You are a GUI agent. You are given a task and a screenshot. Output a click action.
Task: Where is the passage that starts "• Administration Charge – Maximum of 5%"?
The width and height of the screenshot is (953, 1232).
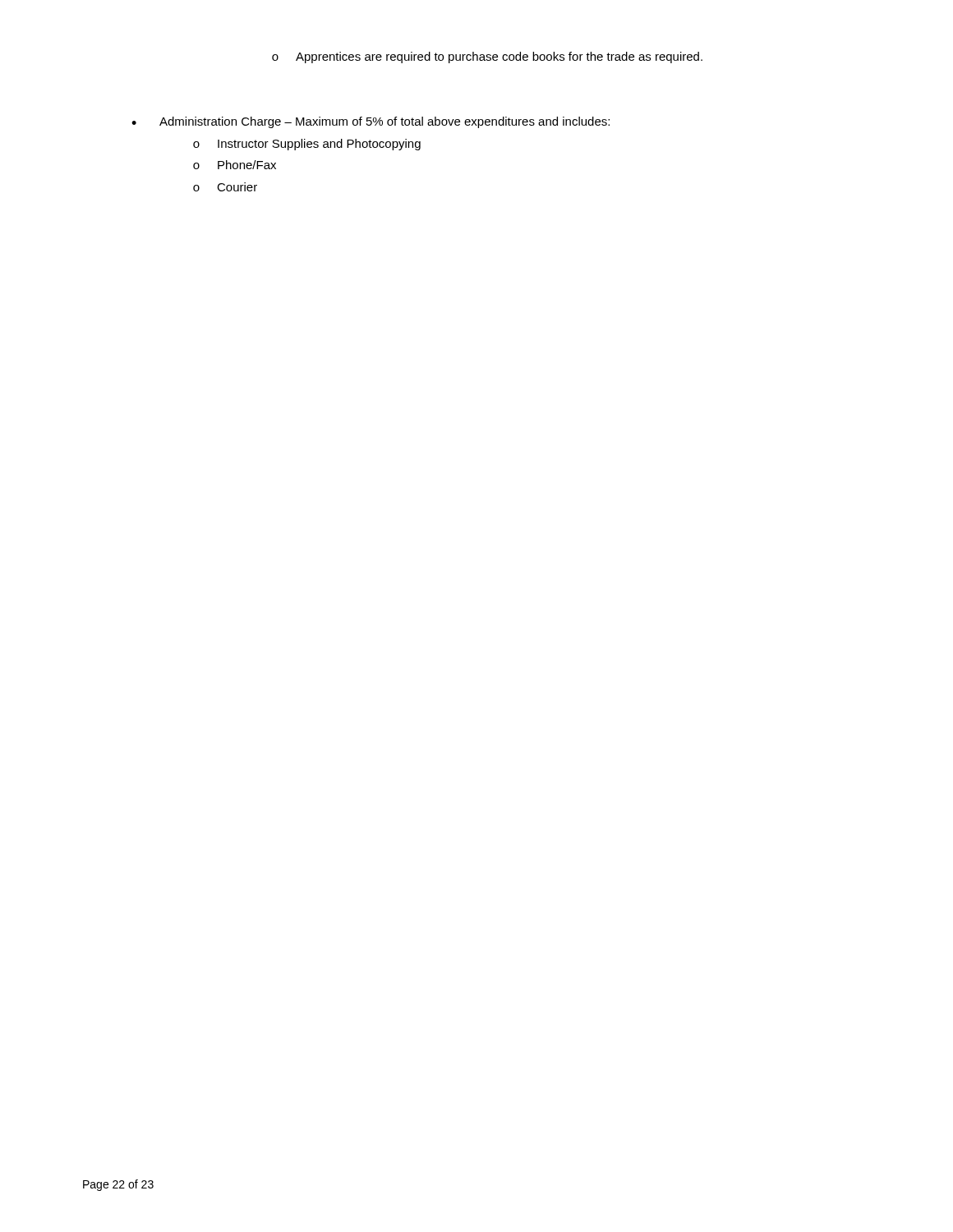tap(371, 156)
